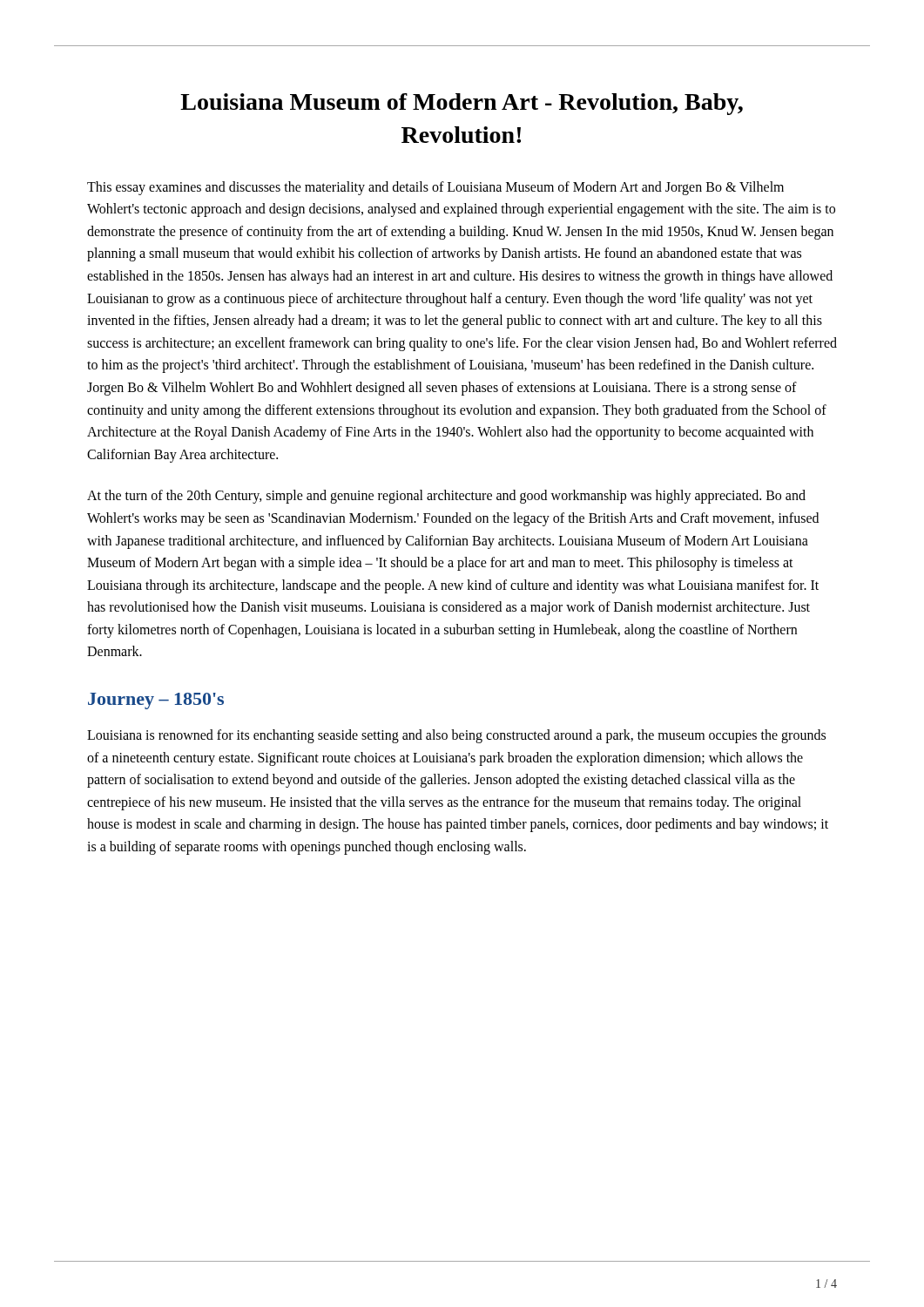
Task: Select the section header
Action: (156, 698)
